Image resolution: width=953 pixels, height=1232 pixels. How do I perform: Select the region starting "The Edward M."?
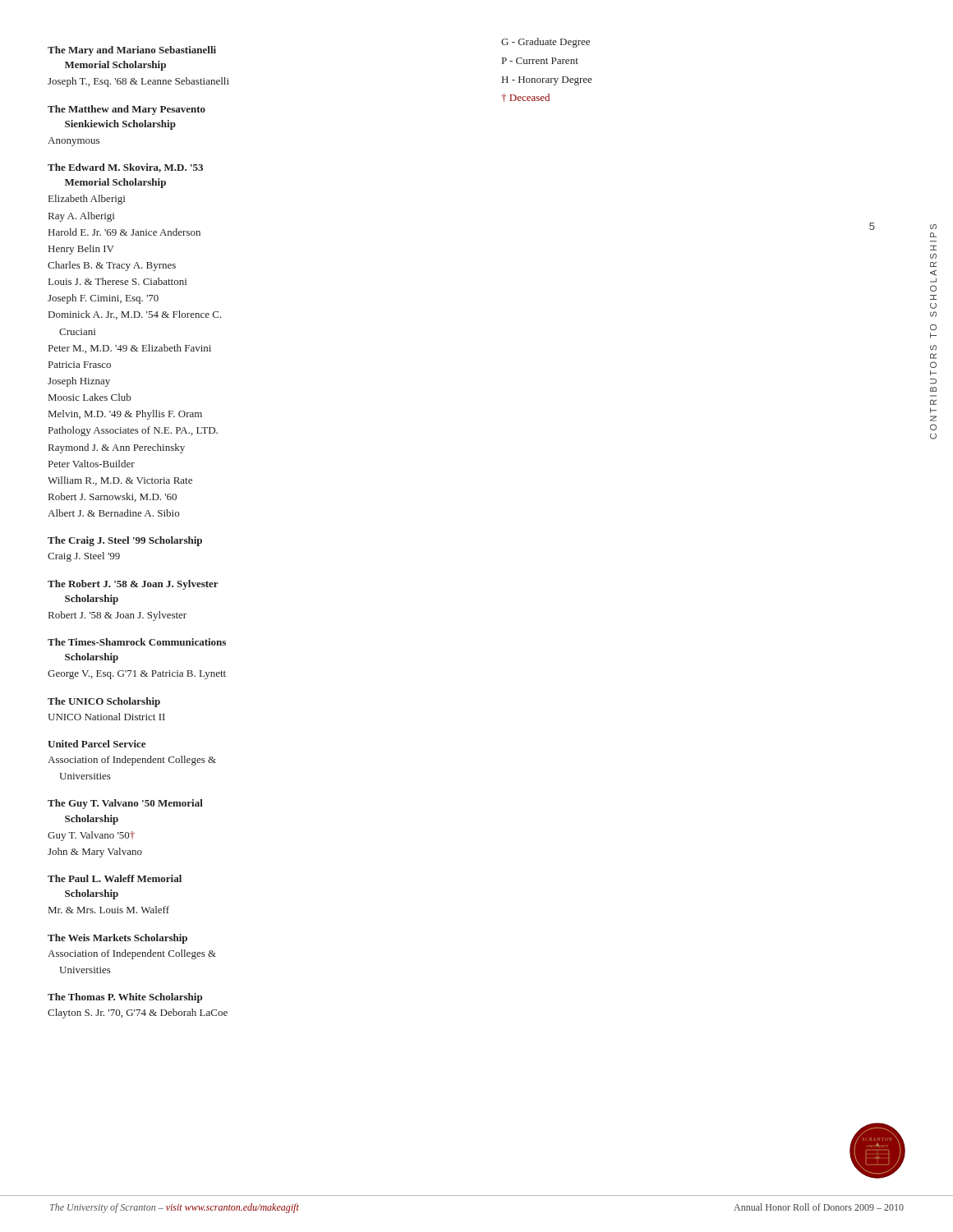125,168
